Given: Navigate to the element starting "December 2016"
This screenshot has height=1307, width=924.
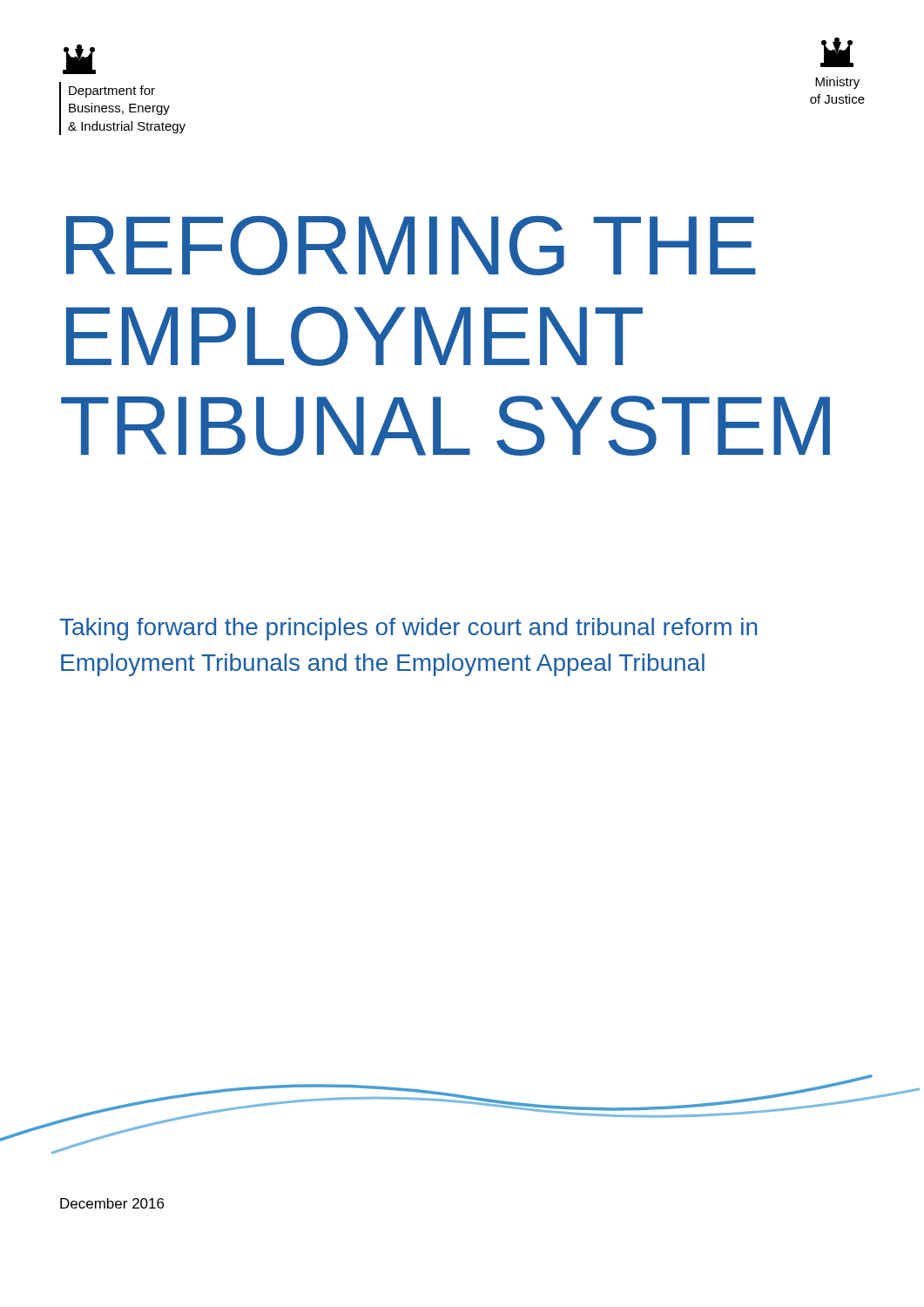Looking at the screenshot, I should click(x=112, y=1204).
